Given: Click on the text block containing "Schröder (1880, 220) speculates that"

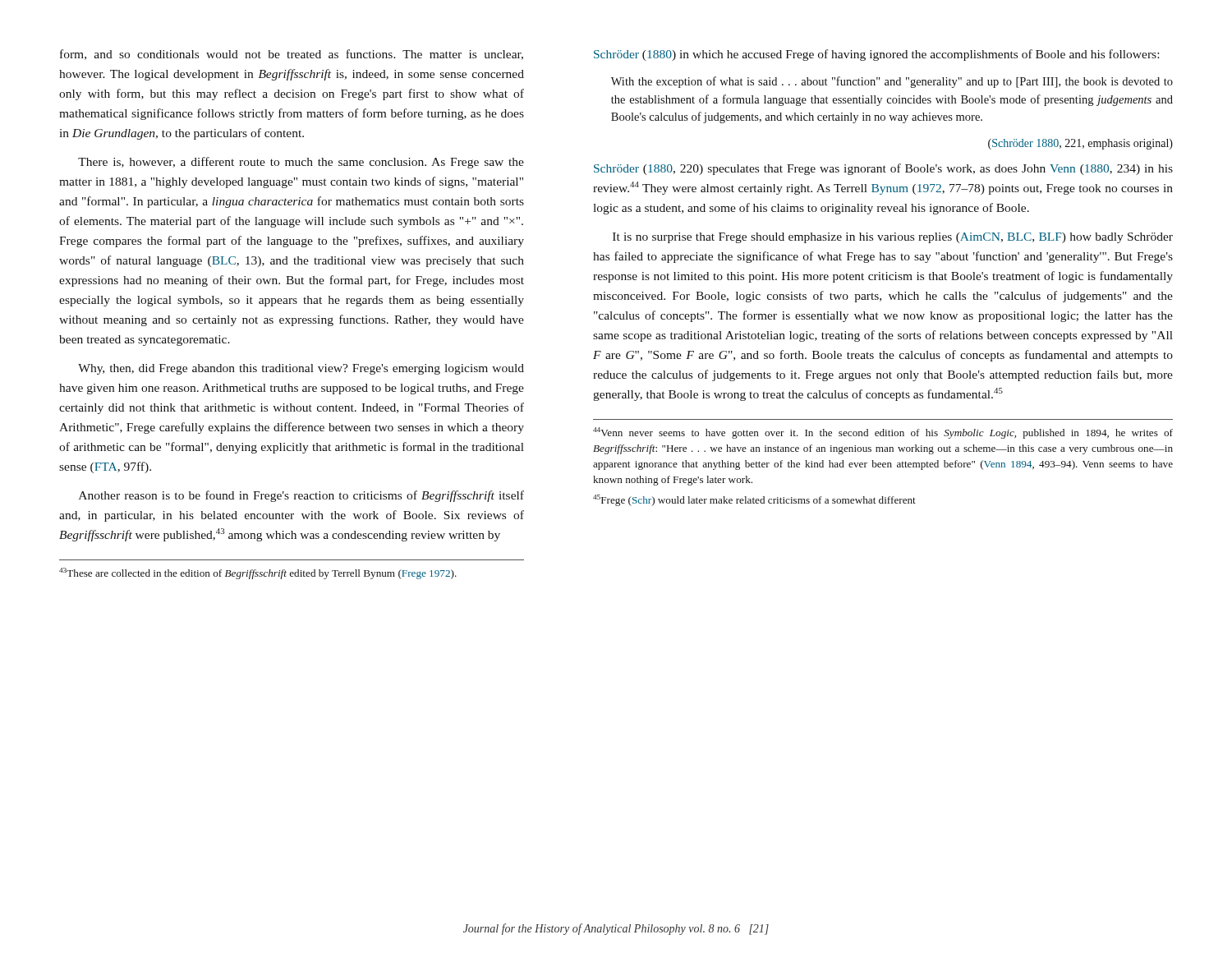Looking at the screenshot, I should [x=883, y=188].
